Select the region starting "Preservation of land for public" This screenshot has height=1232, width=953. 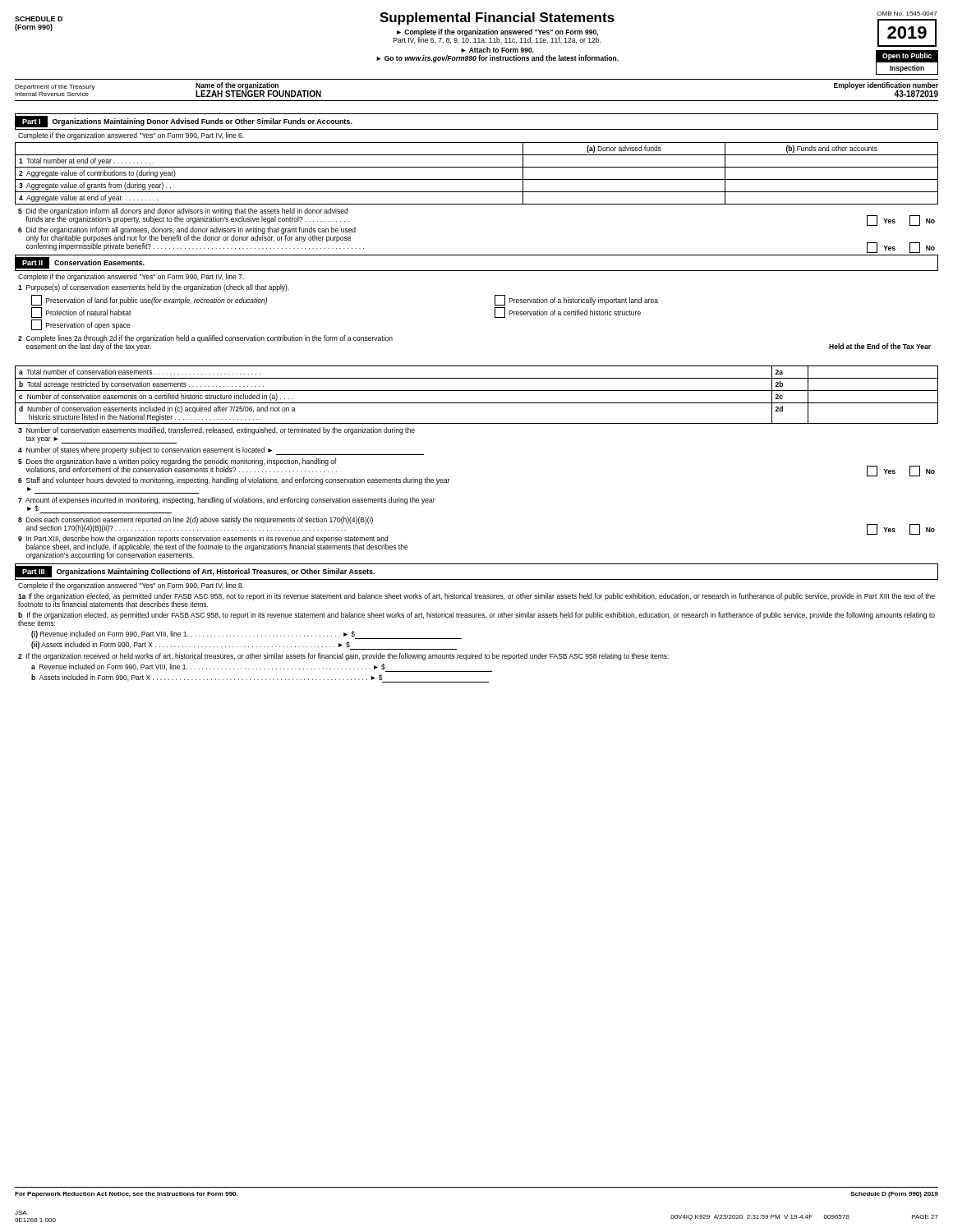tap(151, 300)
